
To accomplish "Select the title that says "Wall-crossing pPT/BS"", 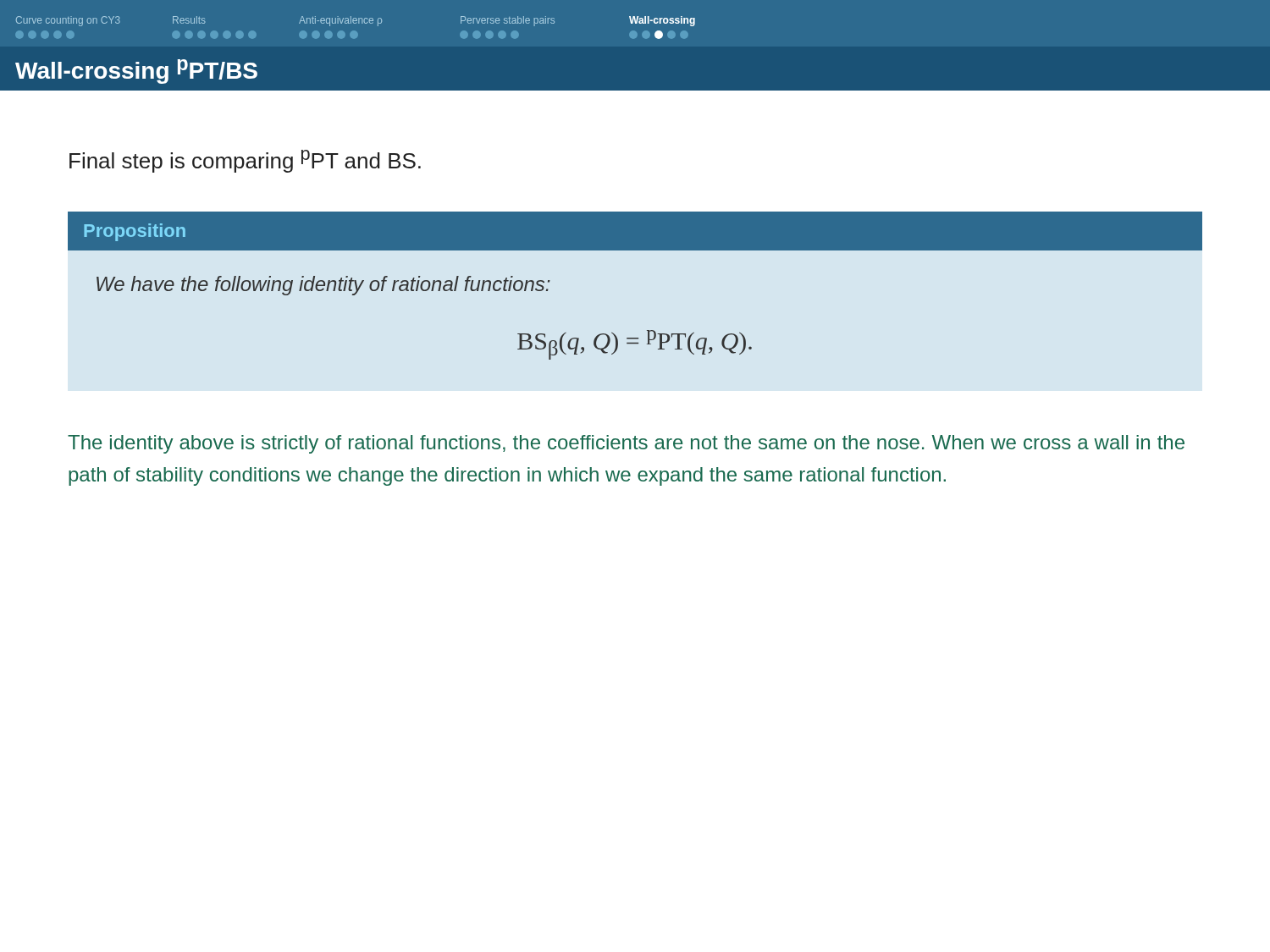I will coord(137,69).
